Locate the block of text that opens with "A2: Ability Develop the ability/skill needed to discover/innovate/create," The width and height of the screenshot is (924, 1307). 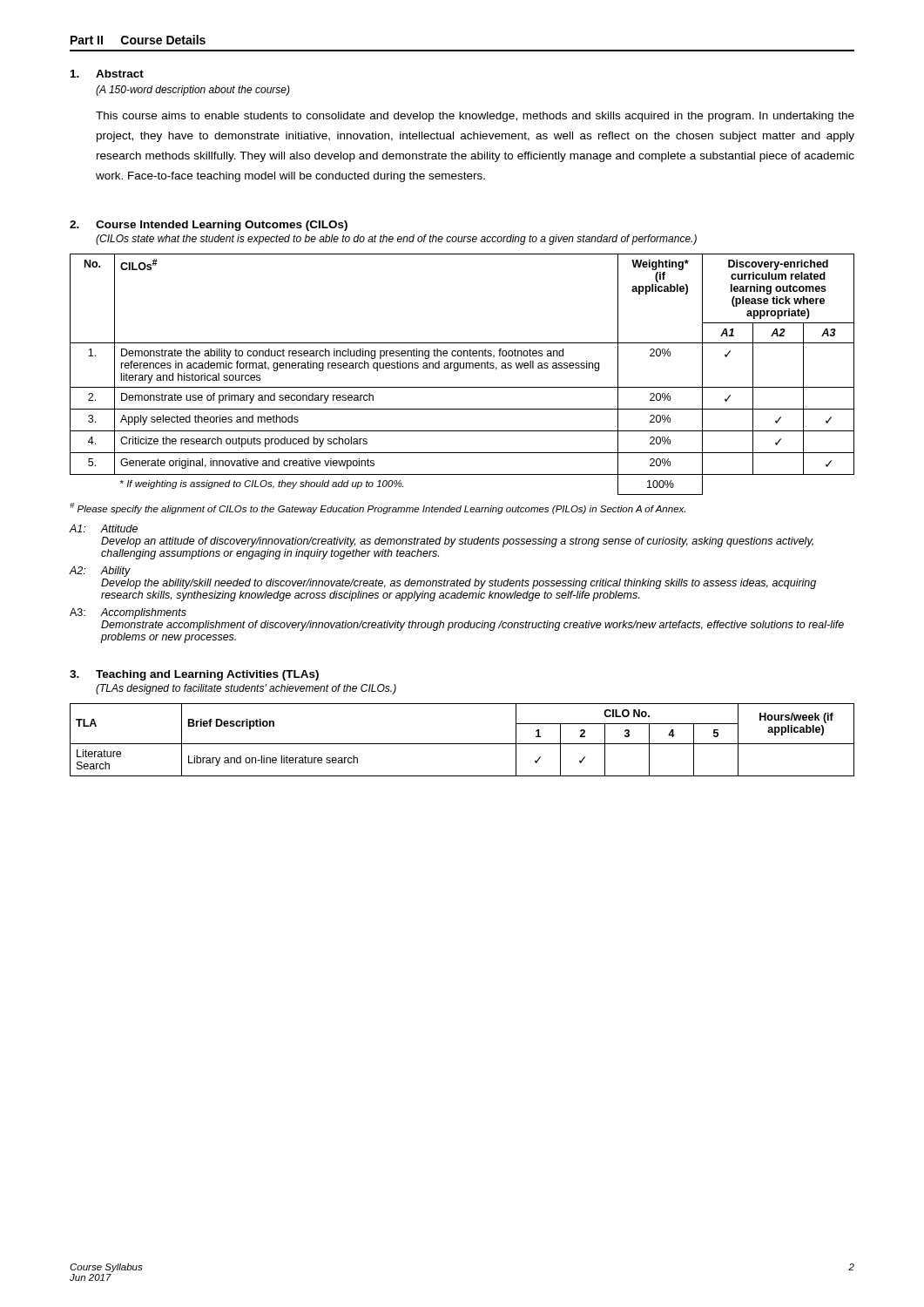click(462, 583)
